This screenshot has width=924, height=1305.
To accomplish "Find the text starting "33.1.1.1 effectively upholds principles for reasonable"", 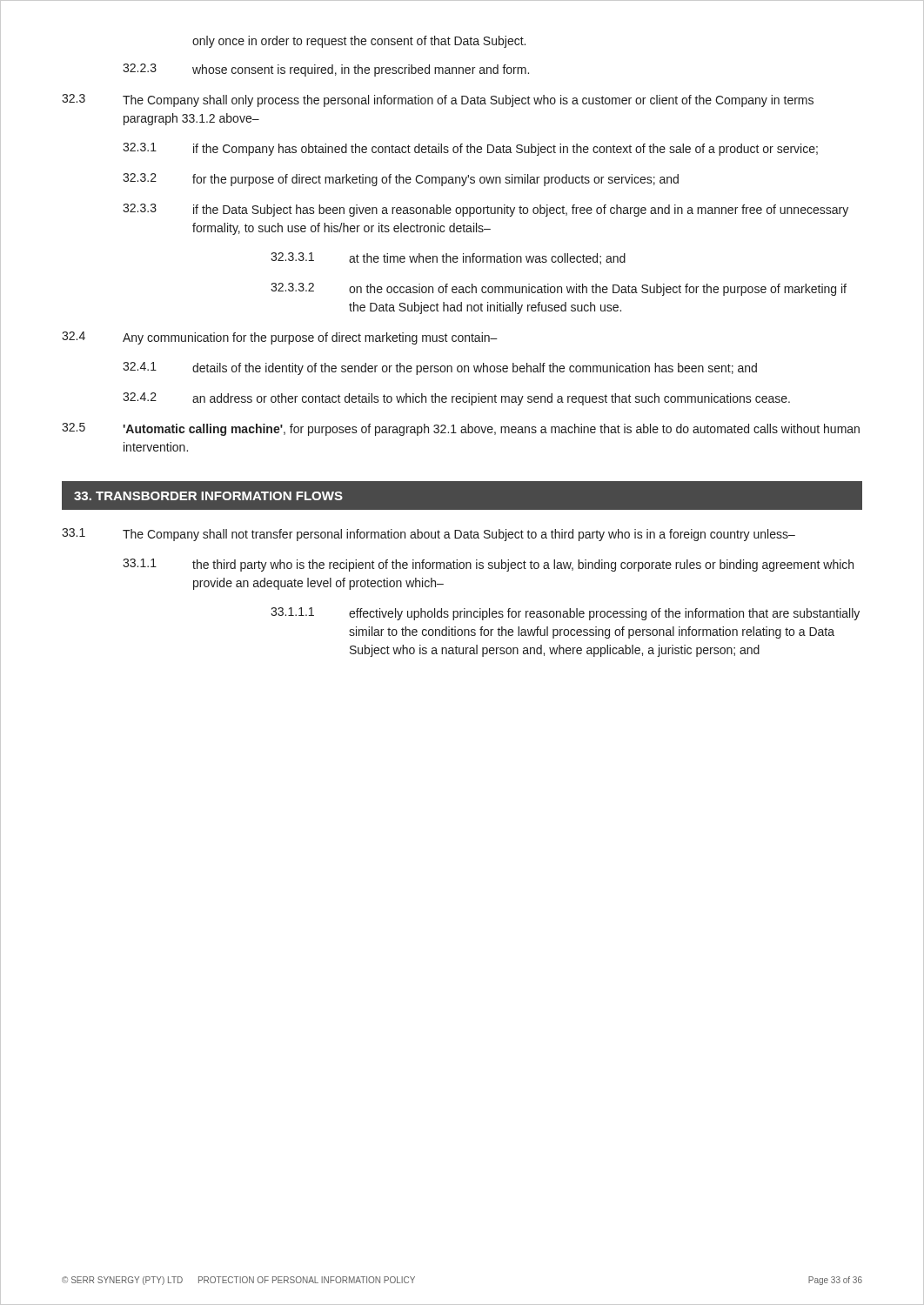I will click(566, 632).
